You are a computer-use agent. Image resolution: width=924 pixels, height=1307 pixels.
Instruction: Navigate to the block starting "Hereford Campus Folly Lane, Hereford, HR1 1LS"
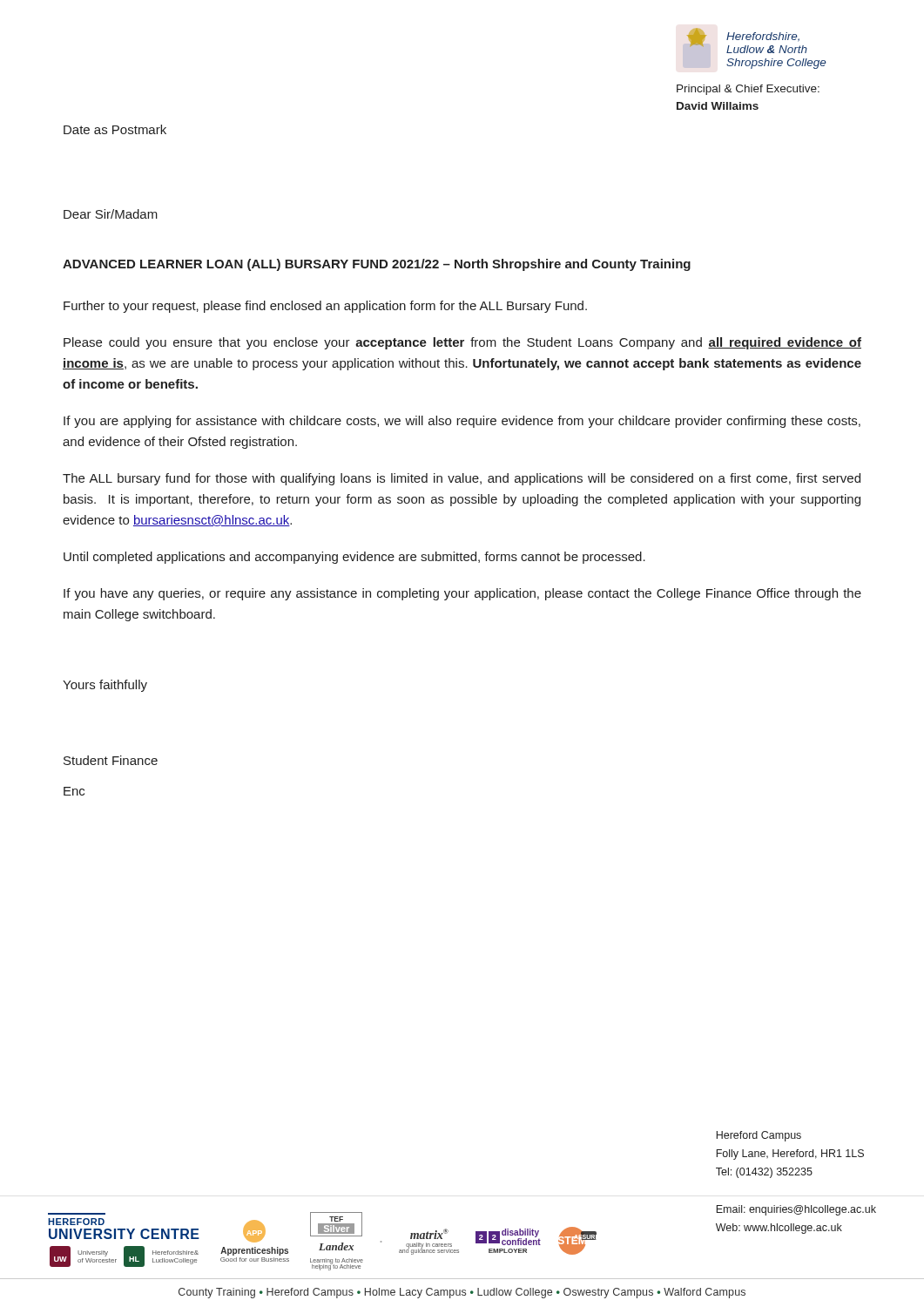pyautogui.click(x=796, y=1181)
